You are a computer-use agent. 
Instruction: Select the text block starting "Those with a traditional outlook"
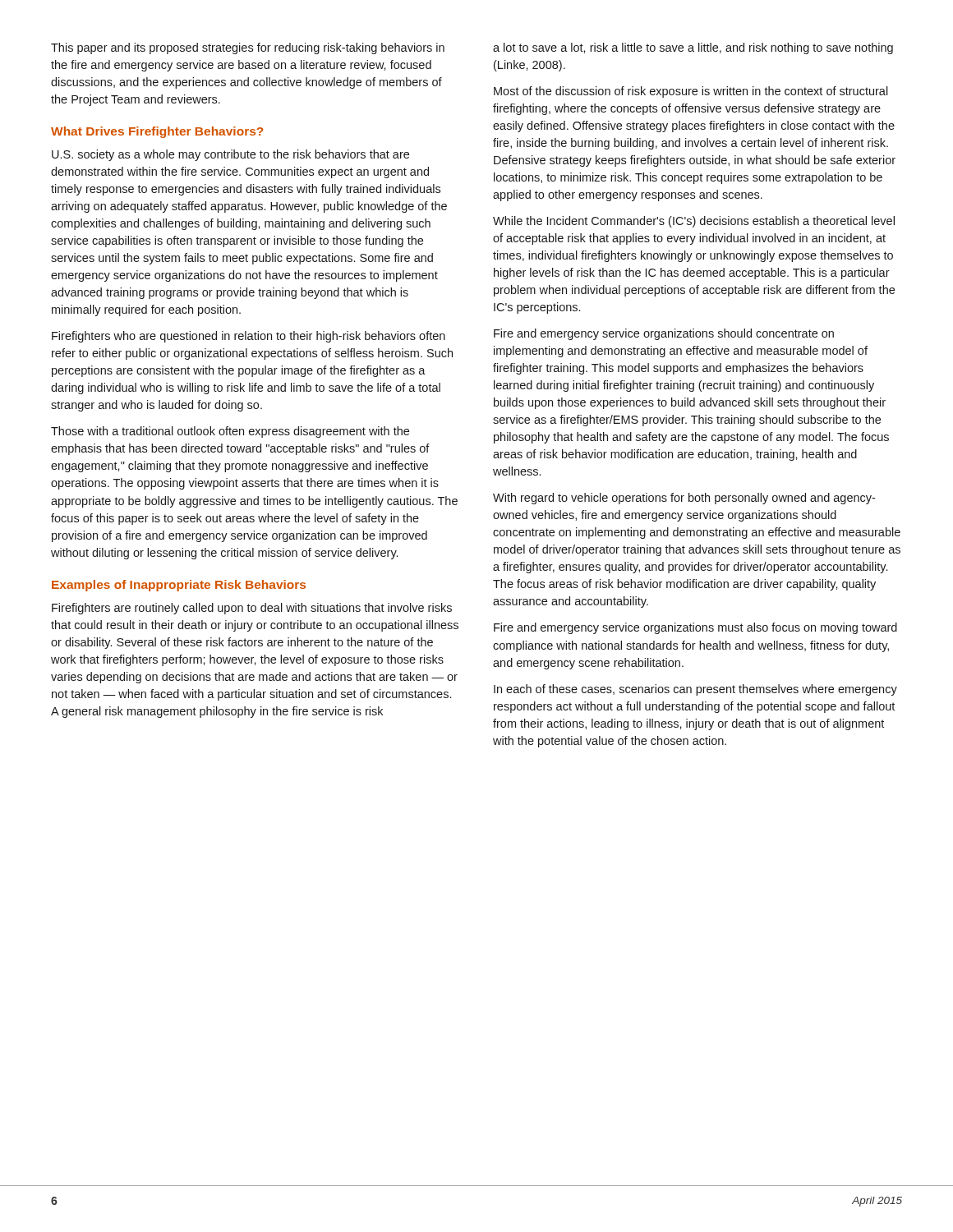(x=255, y=492)
